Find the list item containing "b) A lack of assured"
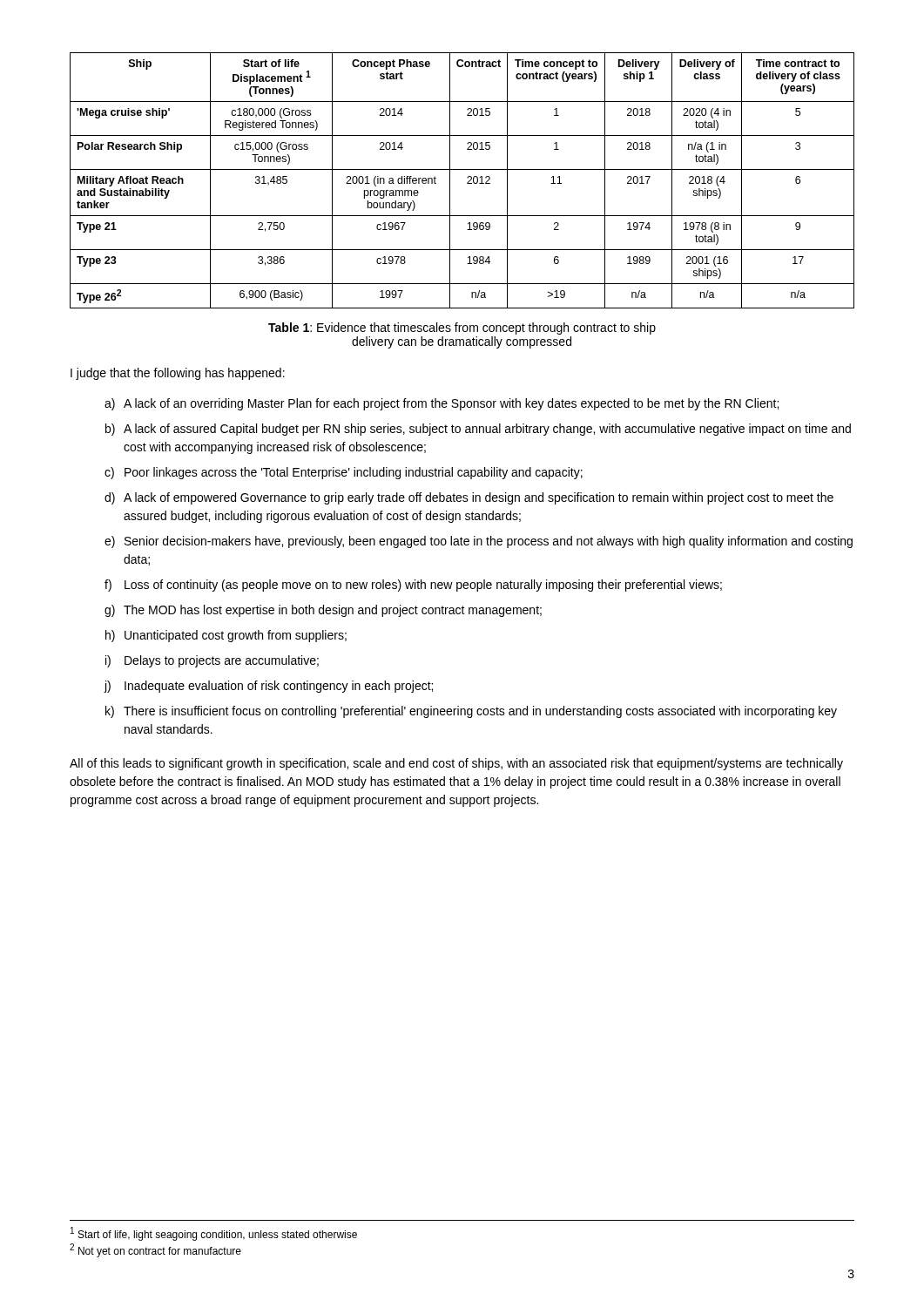This screenshot has height=1307, width=924. tap(479, 438)
